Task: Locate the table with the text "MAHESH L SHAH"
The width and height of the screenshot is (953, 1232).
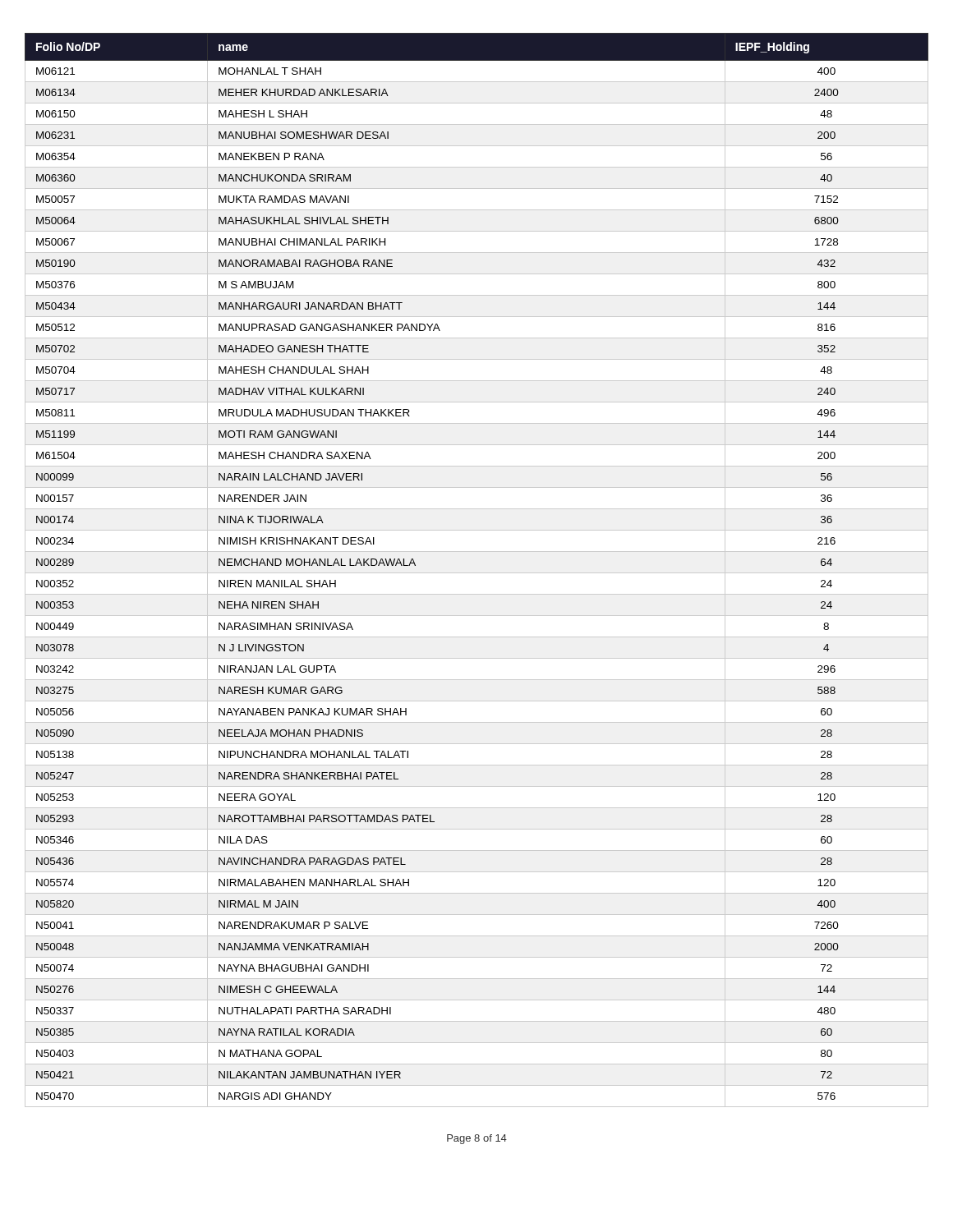Action: tap(476, 570)
